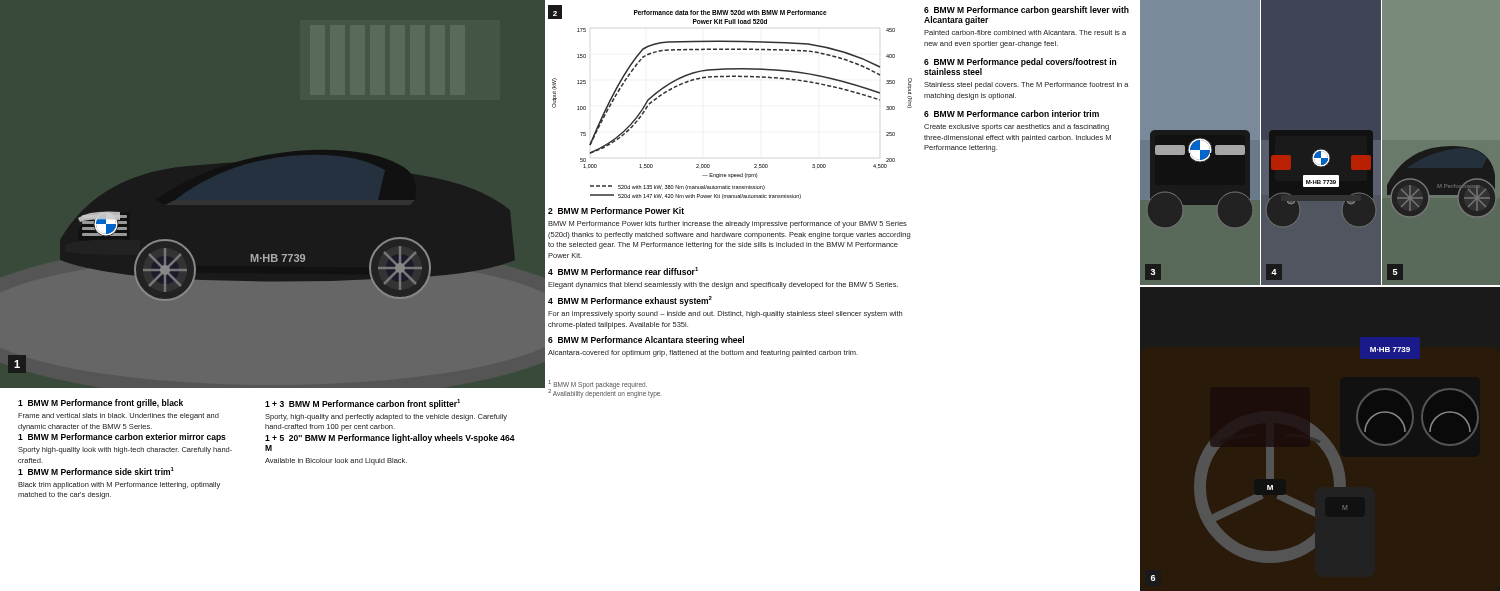The image size is (1500, 591).
Task: Click the passage that begins "1 BMW M Performance carbon"
Action: (x=133, y=449)
